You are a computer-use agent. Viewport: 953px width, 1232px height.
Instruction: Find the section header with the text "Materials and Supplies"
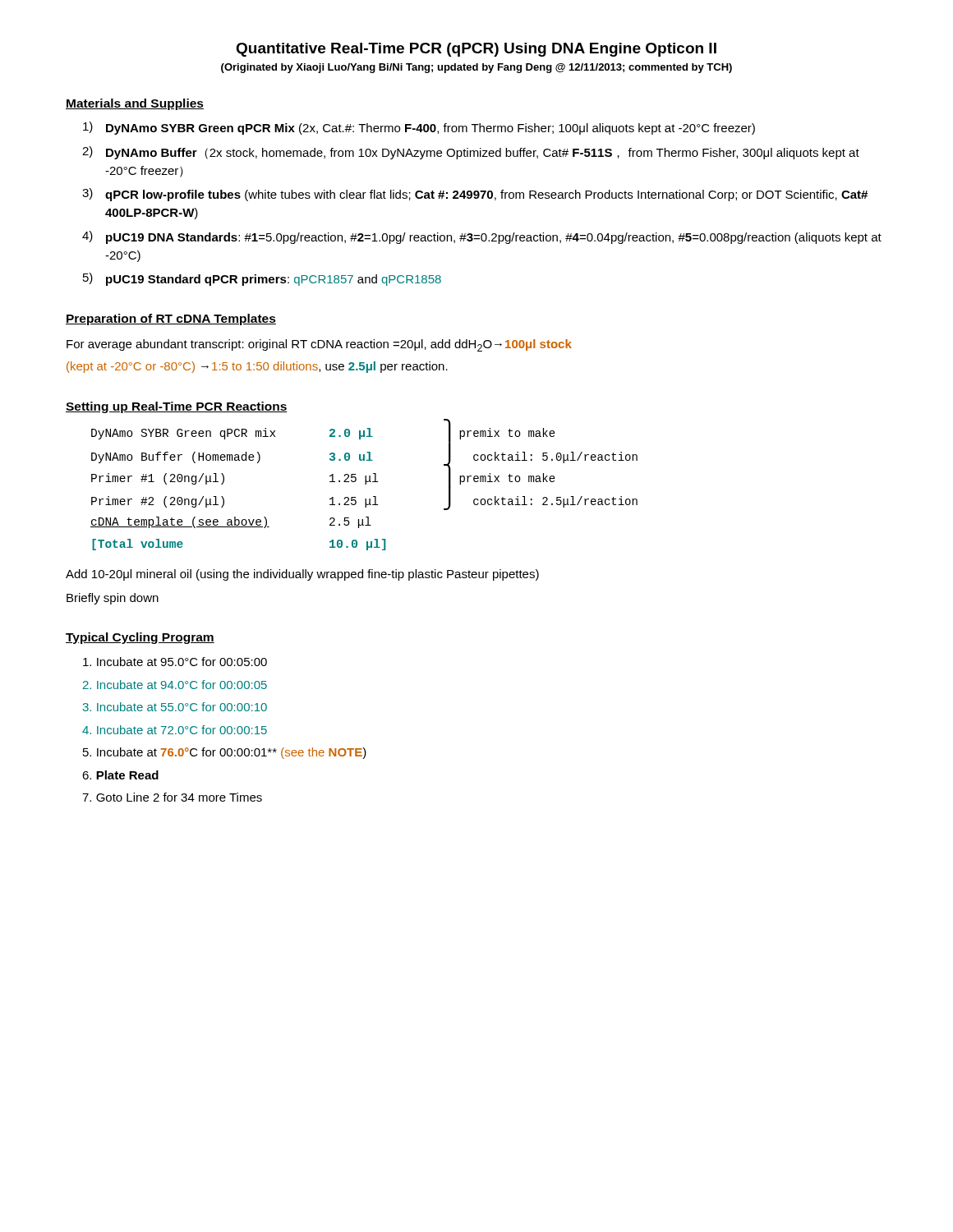(x=135, y=103)
